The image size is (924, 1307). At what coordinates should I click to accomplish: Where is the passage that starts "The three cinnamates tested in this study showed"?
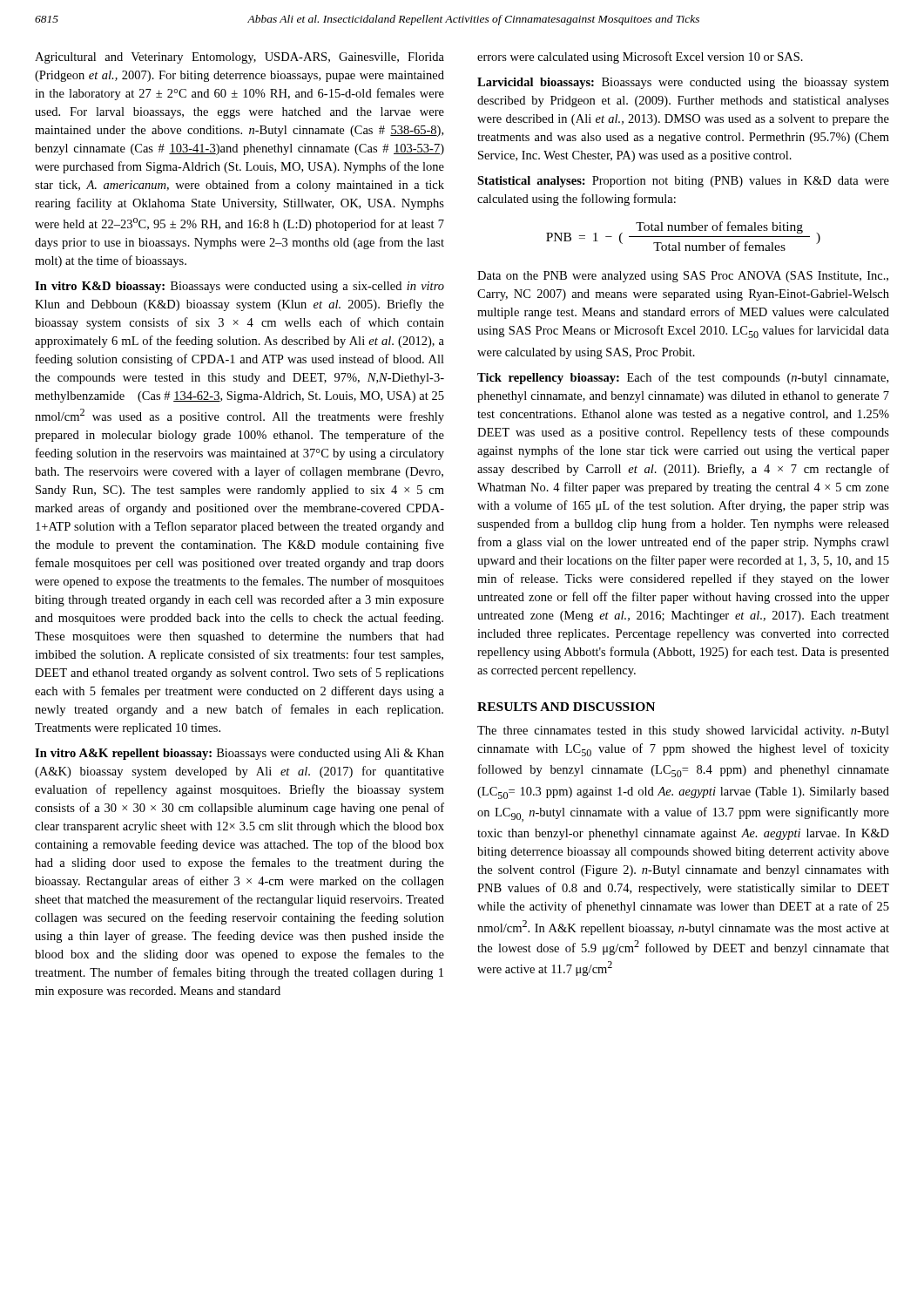click(683, 850)
